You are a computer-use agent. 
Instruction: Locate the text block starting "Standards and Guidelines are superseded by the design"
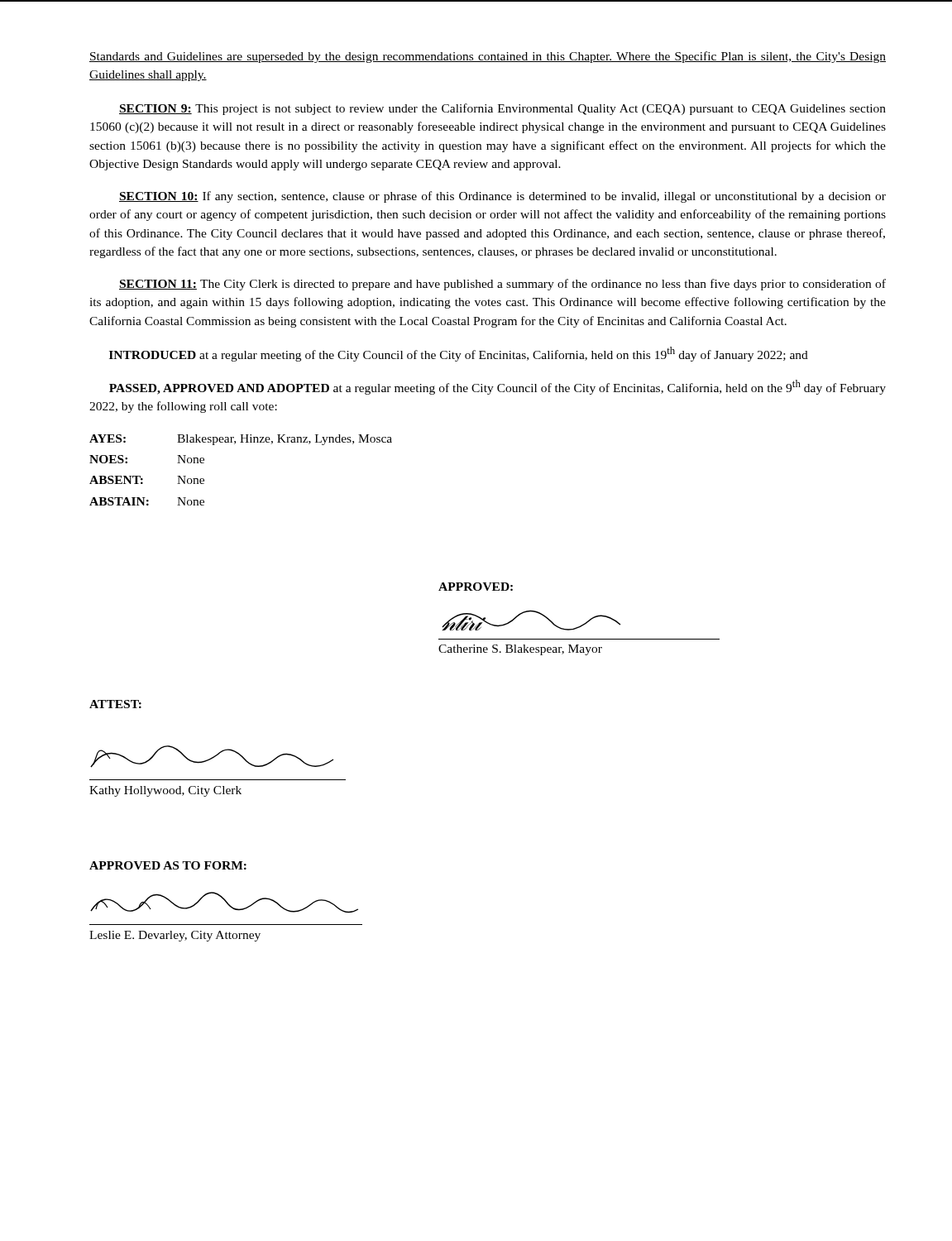coord(488,65)
